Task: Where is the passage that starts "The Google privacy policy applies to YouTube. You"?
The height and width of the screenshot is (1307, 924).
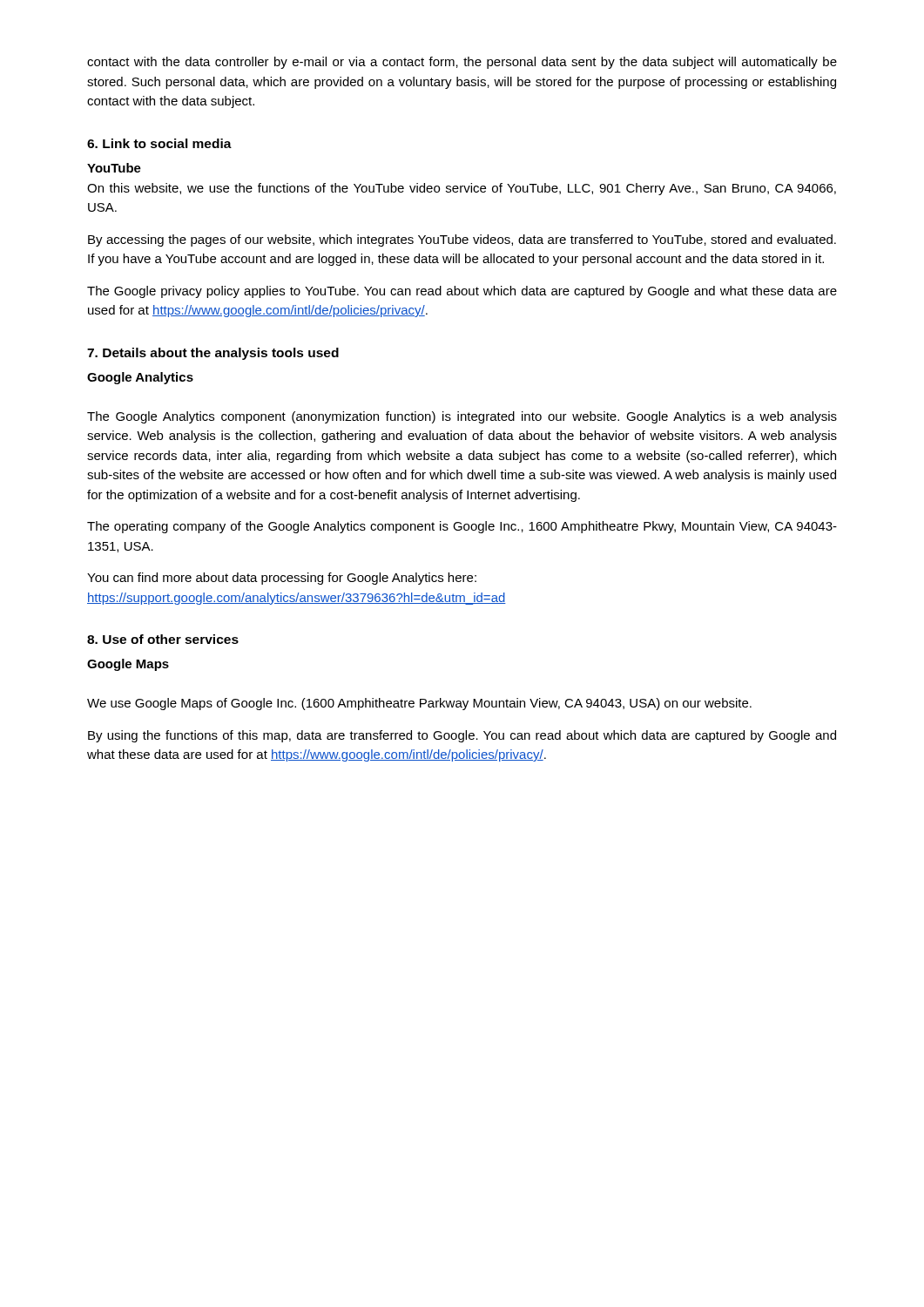Action: (462, 300)
